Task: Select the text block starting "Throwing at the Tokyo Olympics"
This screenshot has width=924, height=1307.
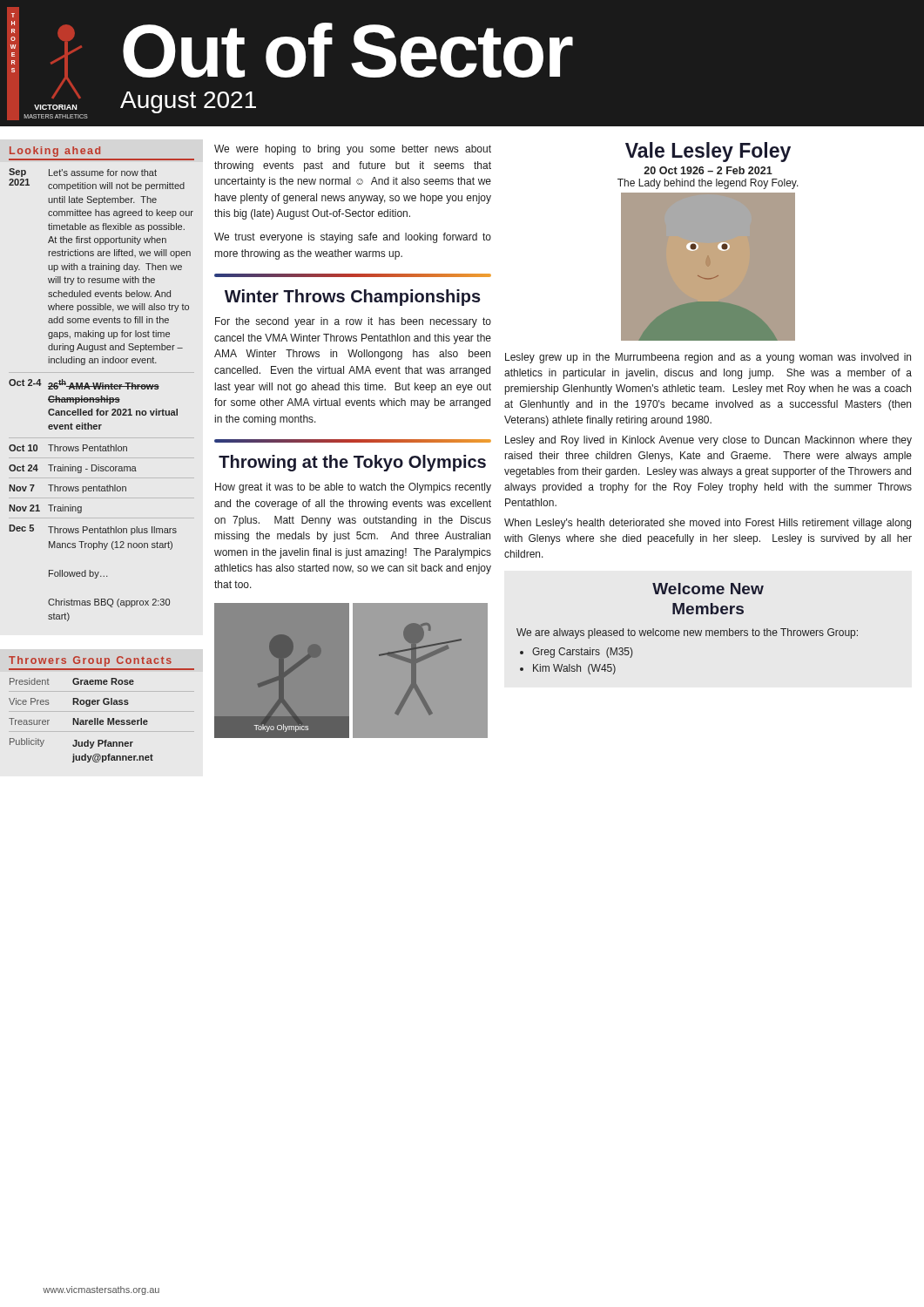Action: pos(353,462)
